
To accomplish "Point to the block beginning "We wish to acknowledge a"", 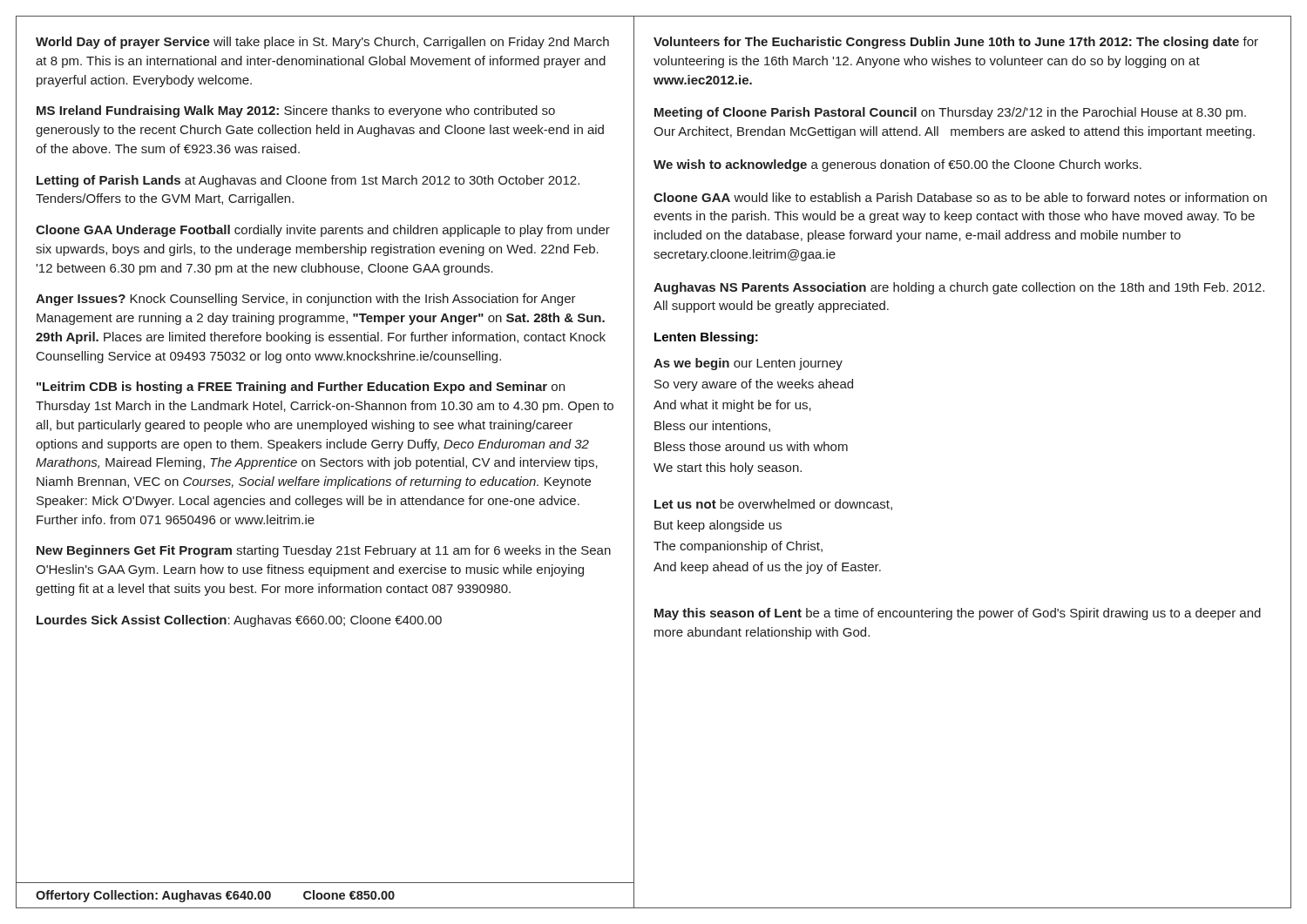I will (962, 164).
